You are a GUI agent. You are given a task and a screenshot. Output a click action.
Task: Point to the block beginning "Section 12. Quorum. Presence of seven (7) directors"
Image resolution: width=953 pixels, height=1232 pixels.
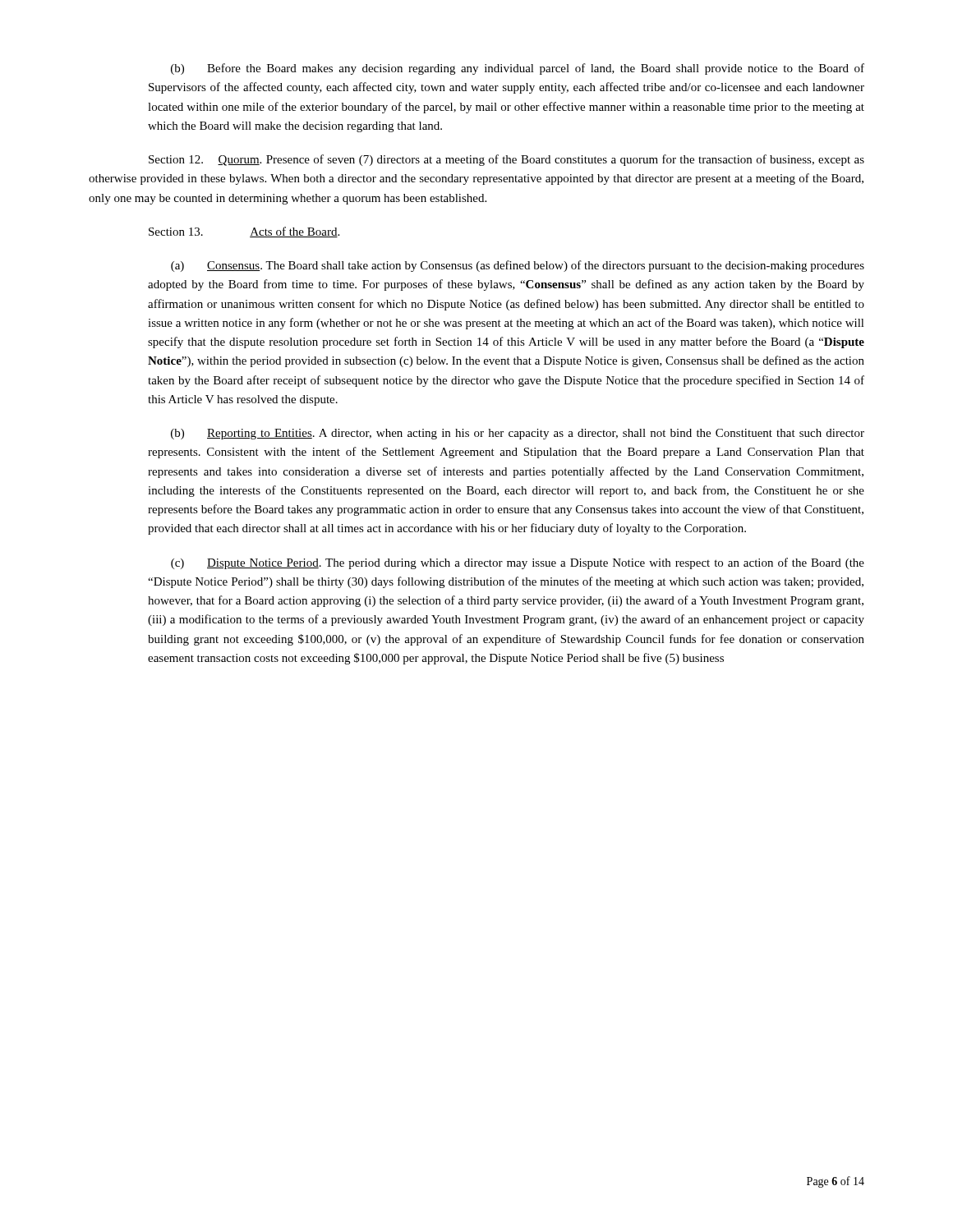[476, 178]
